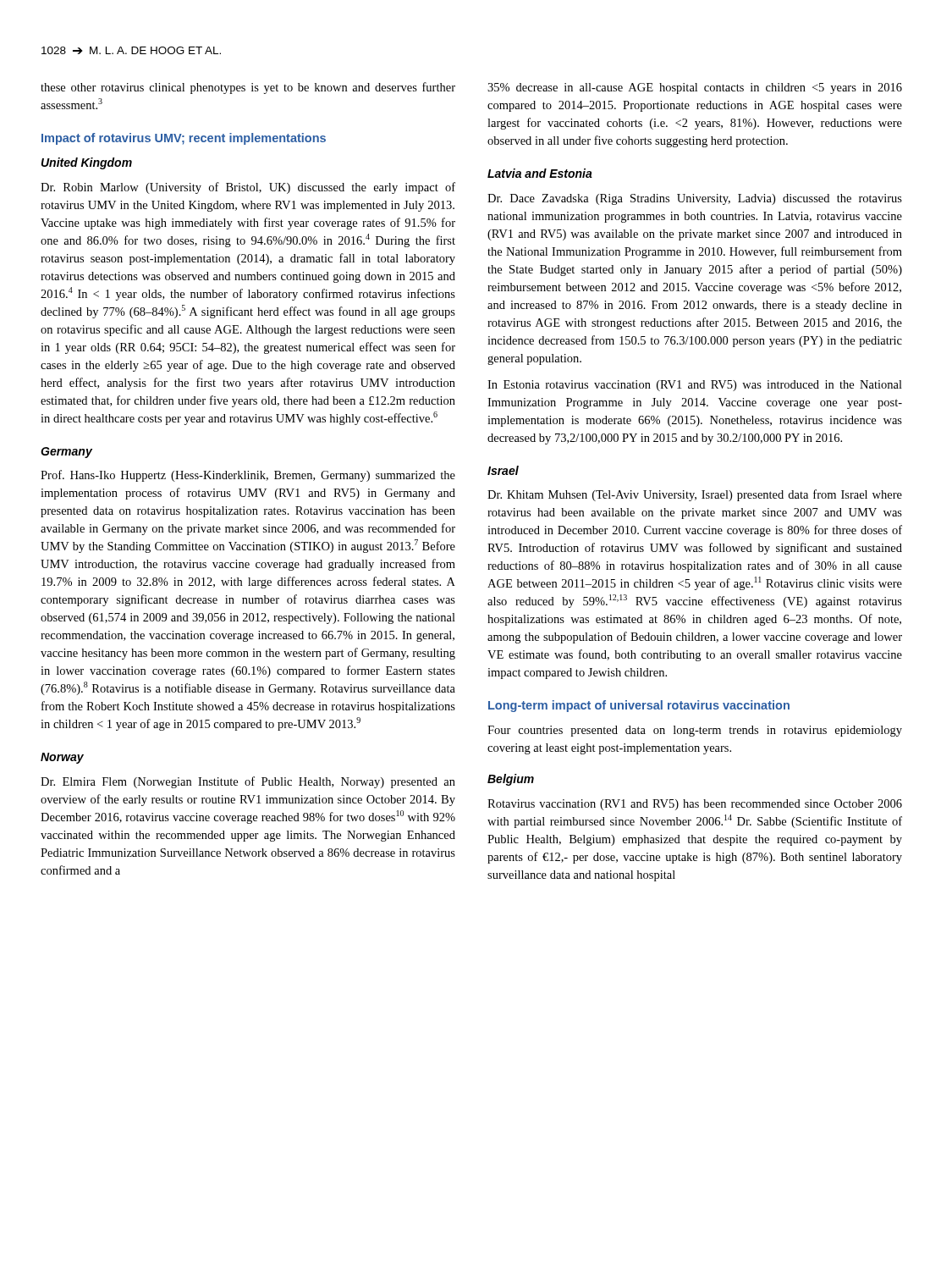
Task: Locate the region starting "Long-term impact of universal rotavirus vaccination"
Action: click(x=639, y=705)
